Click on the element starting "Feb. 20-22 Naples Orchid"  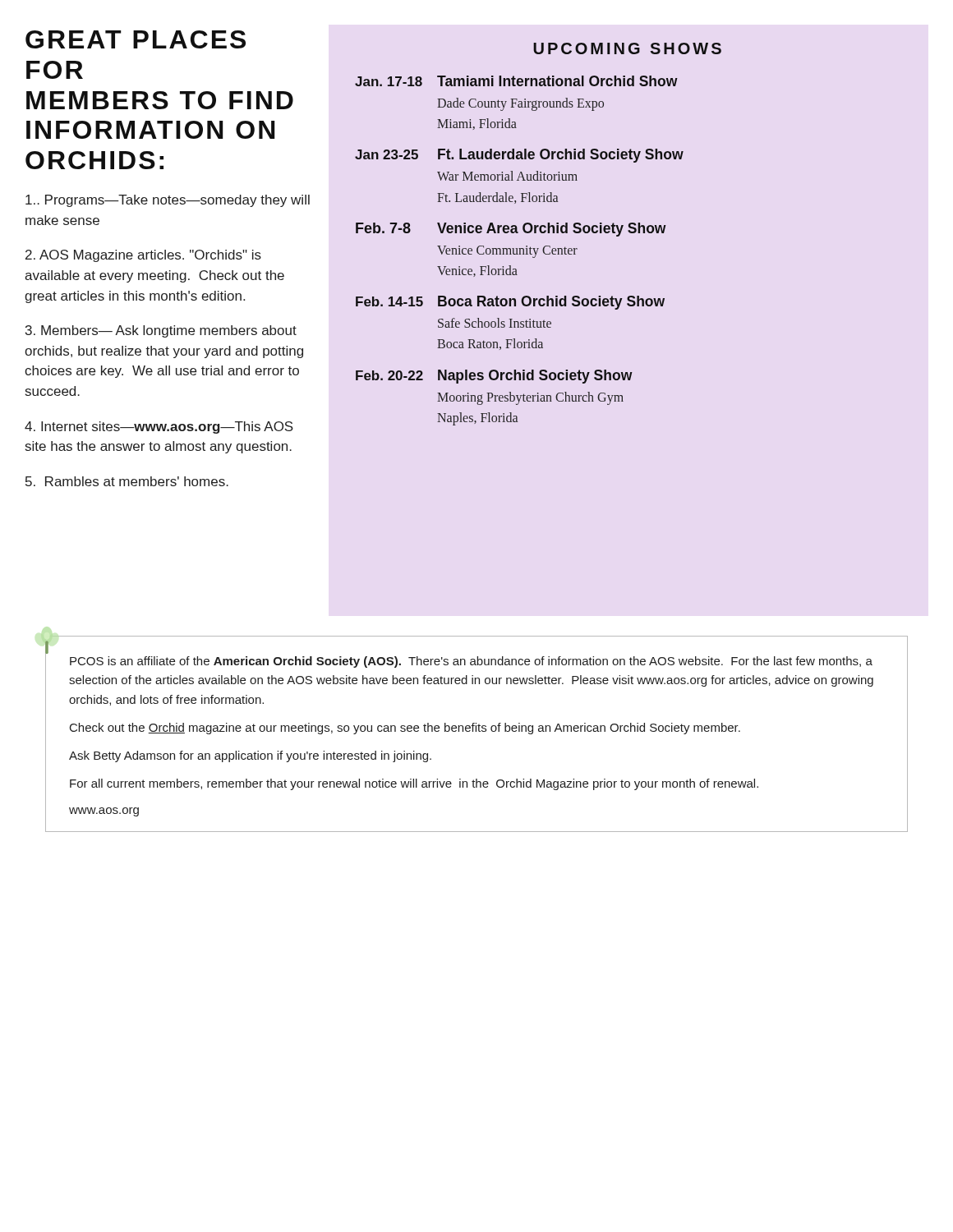coord(629,397)
